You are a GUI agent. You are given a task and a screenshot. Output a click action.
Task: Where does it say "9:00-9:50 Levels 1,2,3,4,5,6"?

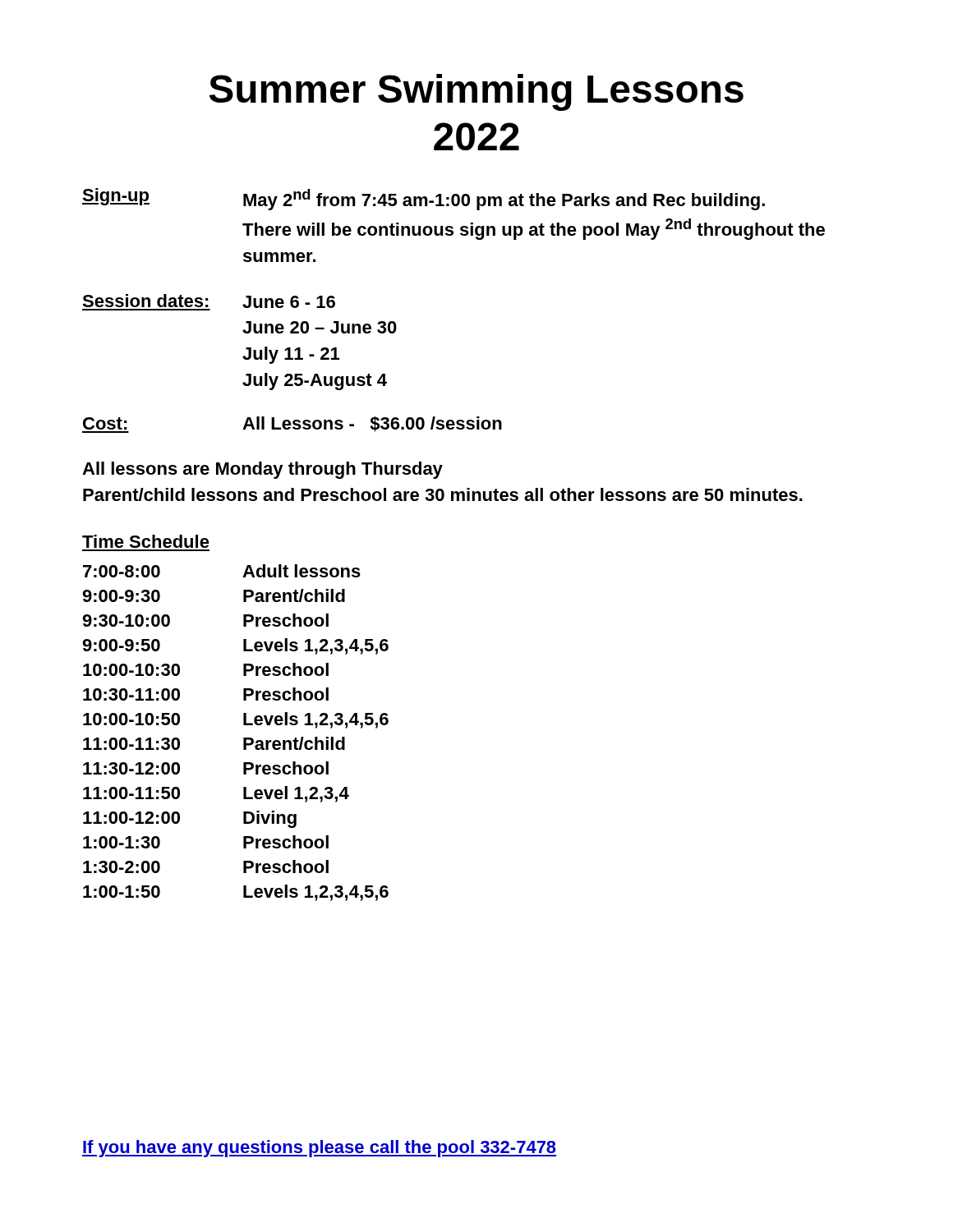236,645
